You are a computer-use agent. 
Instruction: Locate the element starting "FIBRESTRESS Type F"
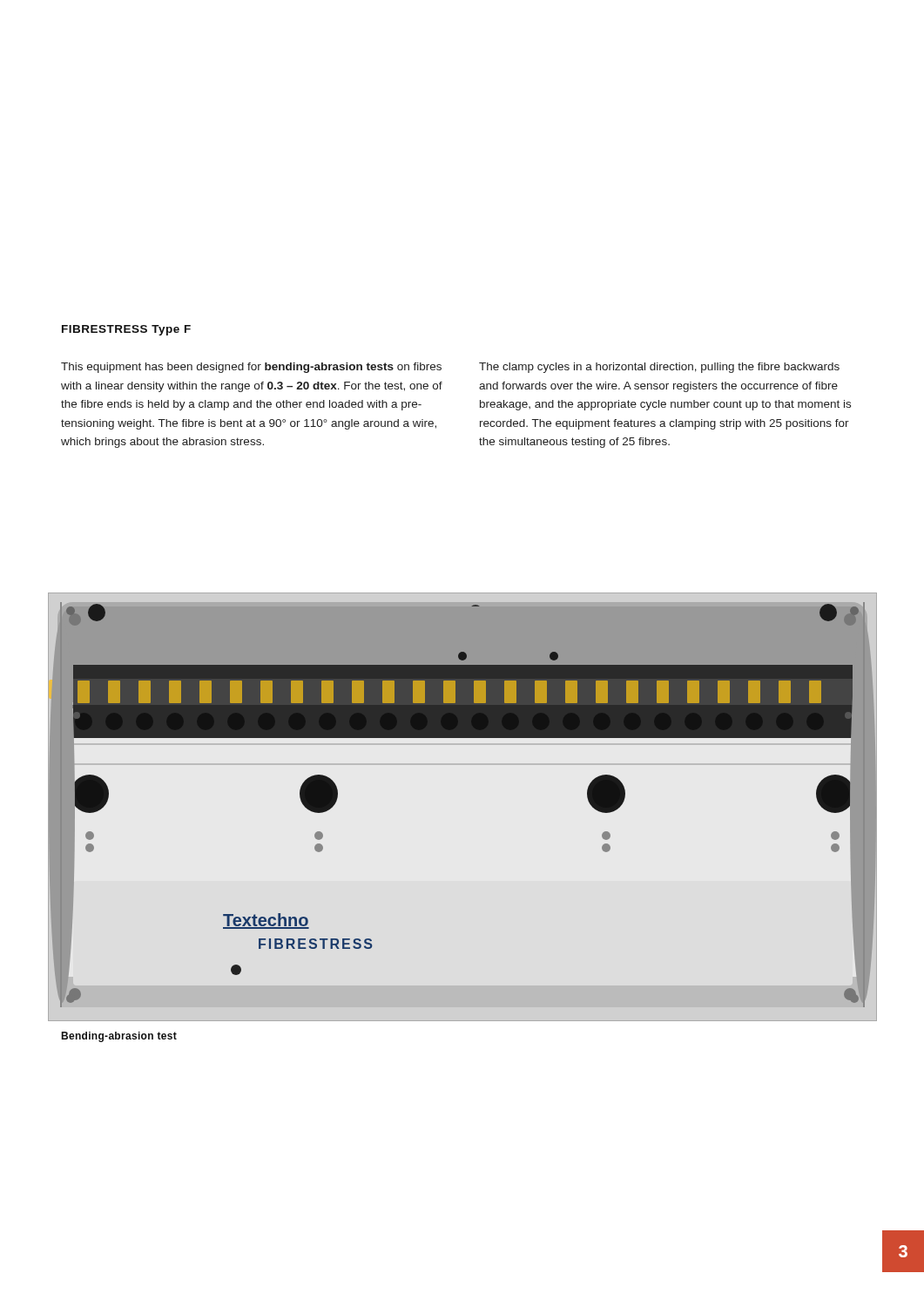point(126,329)
